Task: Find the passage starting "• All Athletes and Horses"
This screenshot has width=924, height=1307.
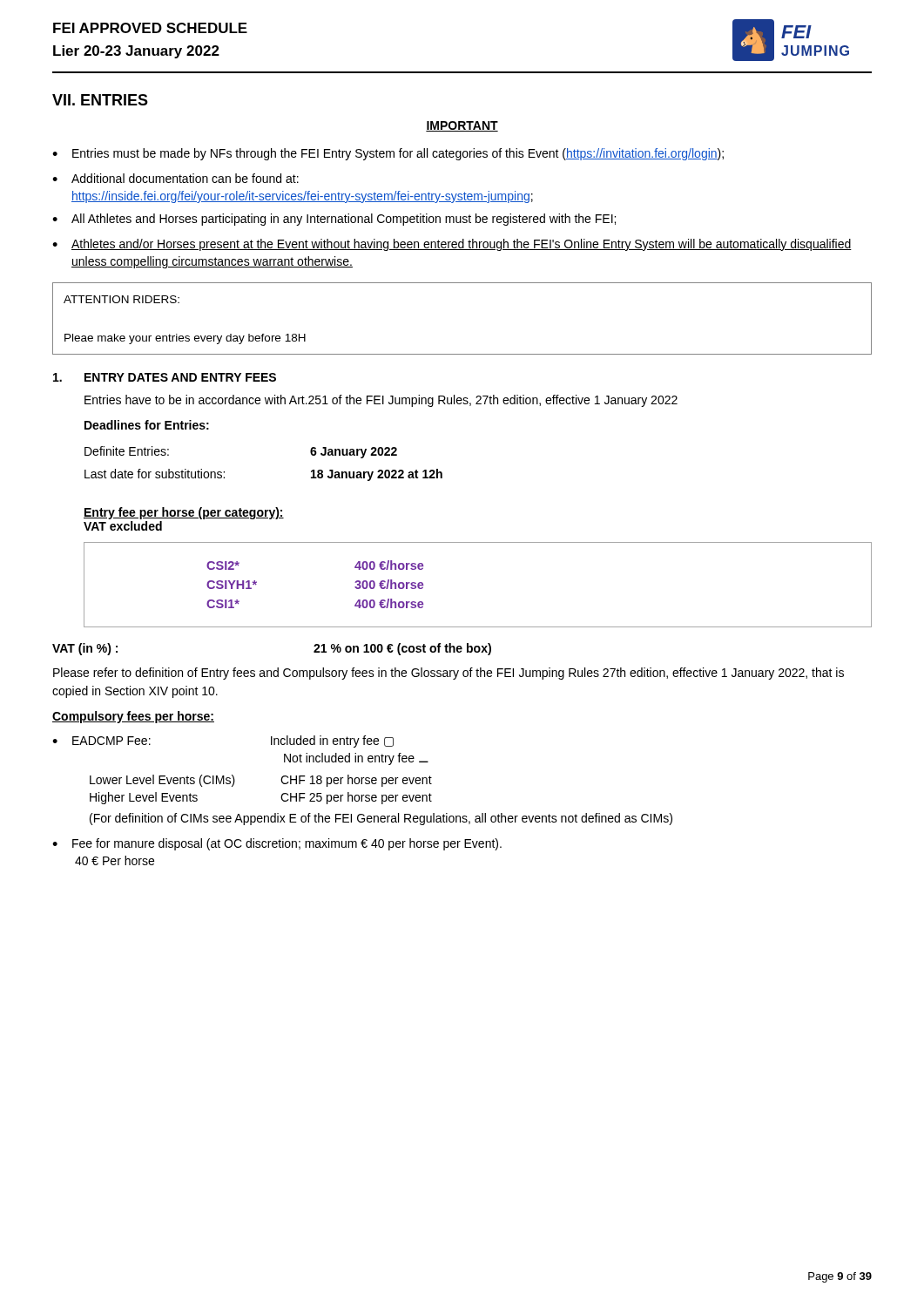Action: [462, 220]
